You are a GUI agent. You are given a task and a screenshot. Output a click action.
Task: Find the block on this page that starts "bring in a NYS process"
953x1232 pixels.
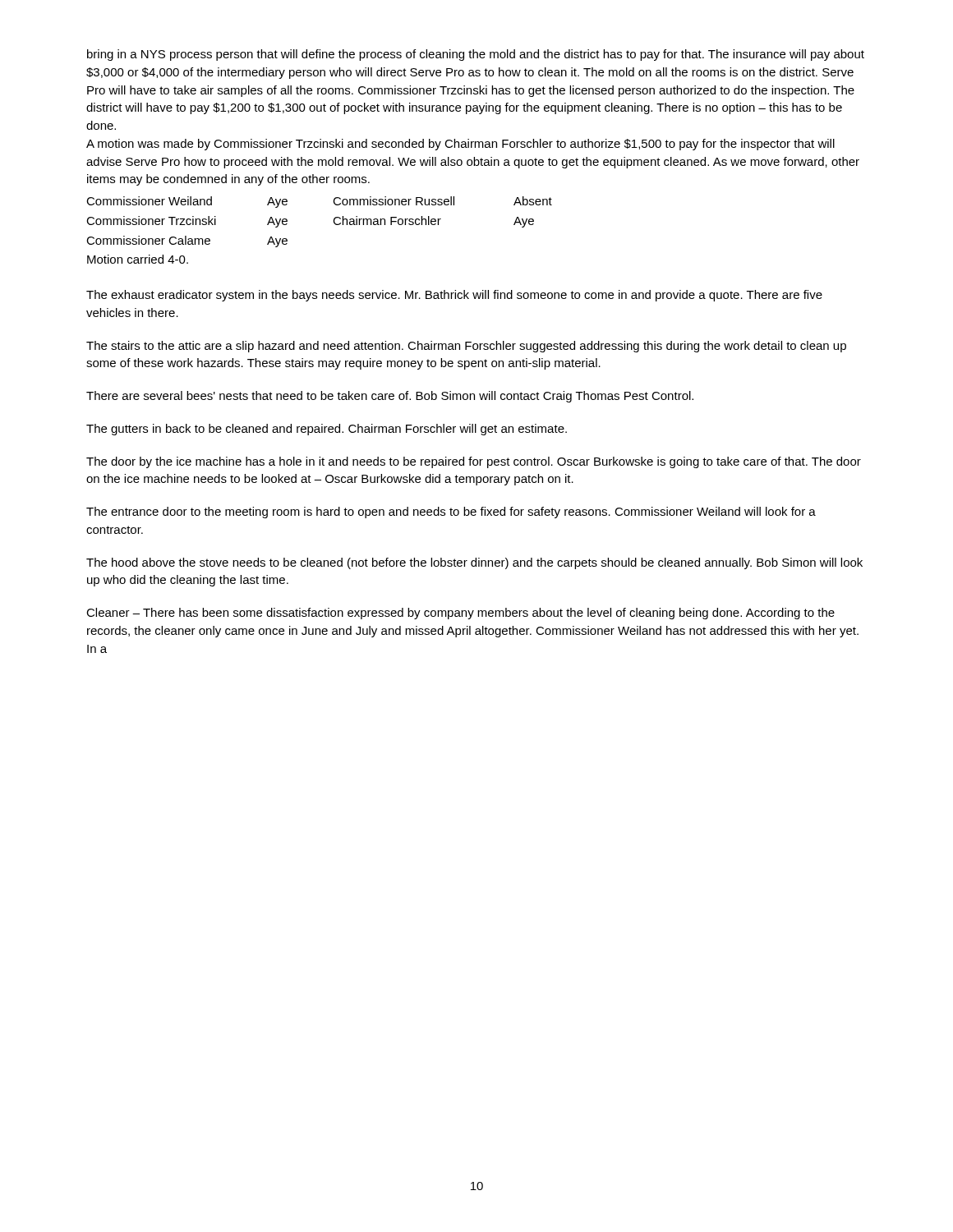(x=475, y=116)
